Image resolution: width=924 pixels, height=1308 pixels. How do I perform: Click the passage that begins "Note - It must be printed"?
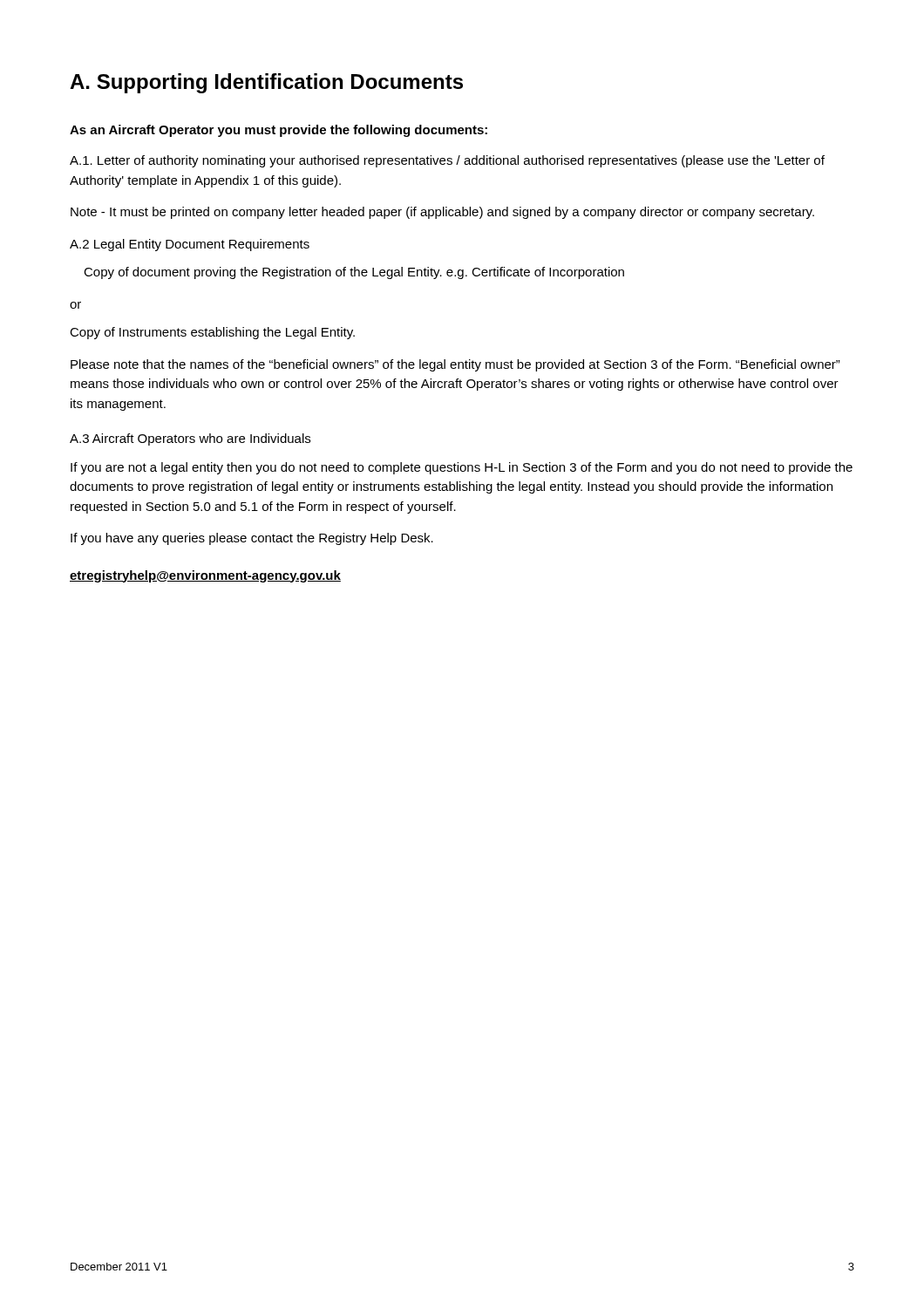443,211
